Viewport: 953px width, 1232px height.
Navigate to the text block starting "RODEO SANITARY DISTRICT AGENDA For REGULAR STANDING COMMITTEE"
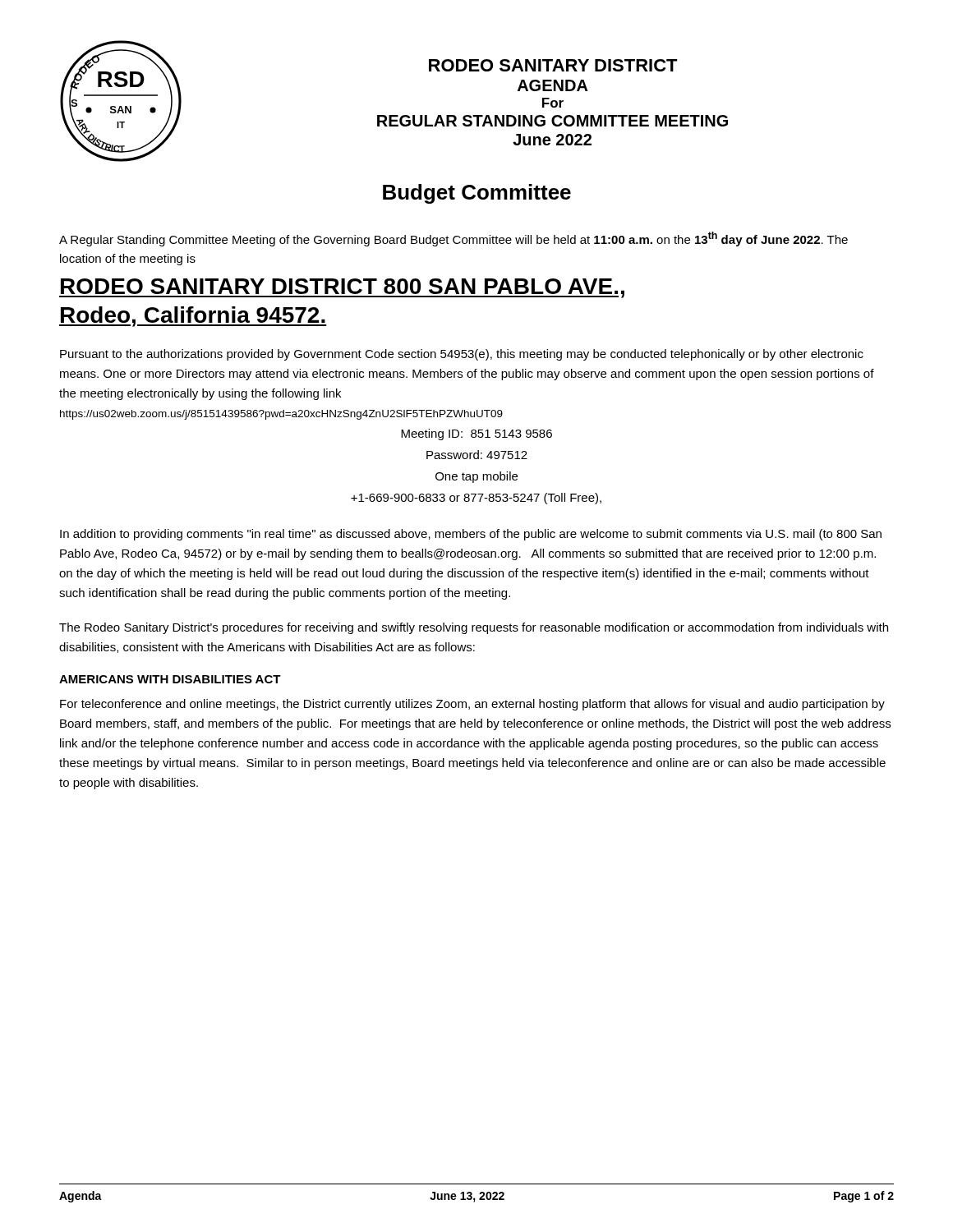click(x=553, y=102)
